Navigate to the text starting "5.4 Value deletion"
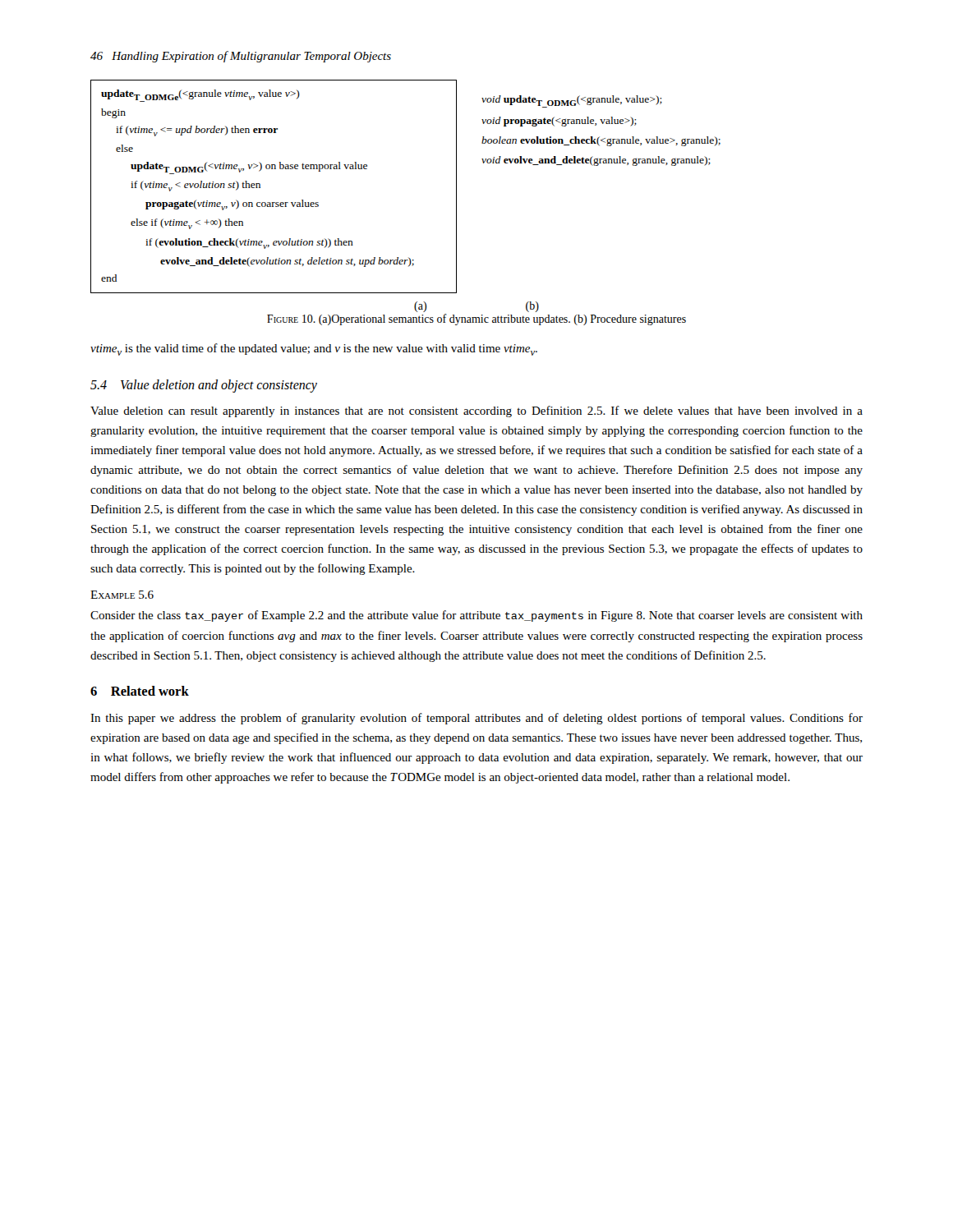 (204, 385)
